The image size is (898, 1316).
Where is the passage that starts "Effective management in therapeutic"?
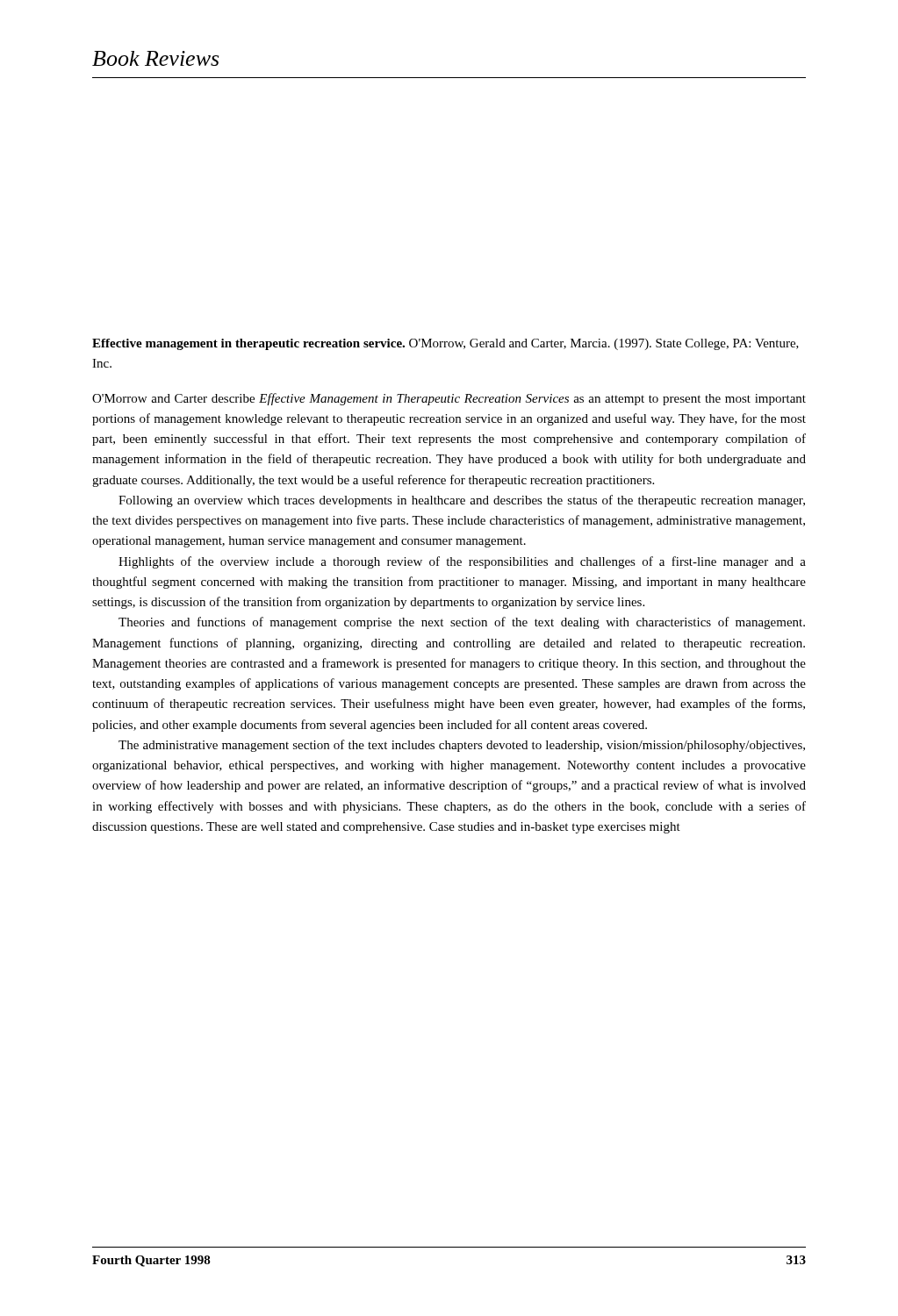[446, 353]
